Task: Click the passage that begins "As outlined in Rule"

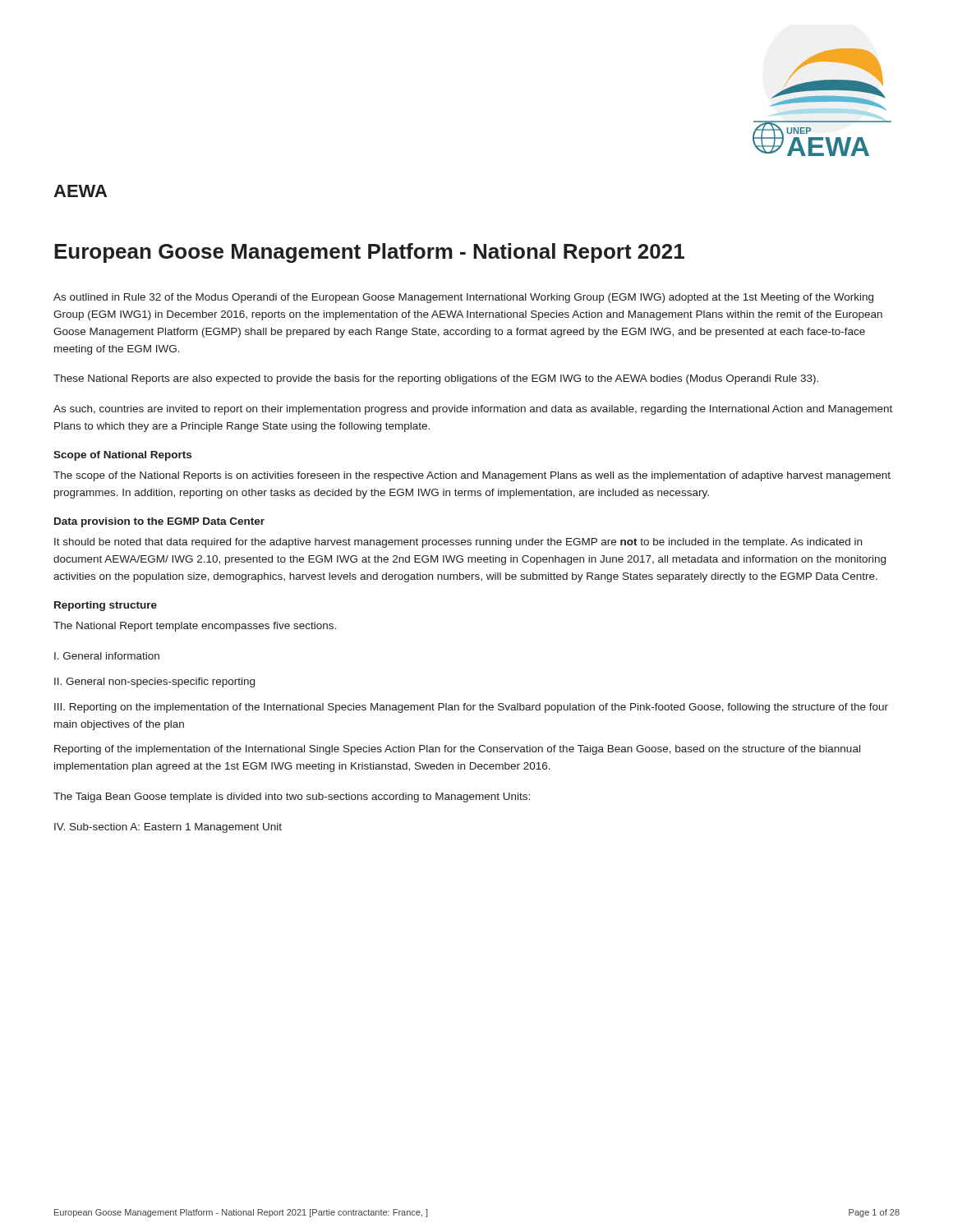Action: 468,323
